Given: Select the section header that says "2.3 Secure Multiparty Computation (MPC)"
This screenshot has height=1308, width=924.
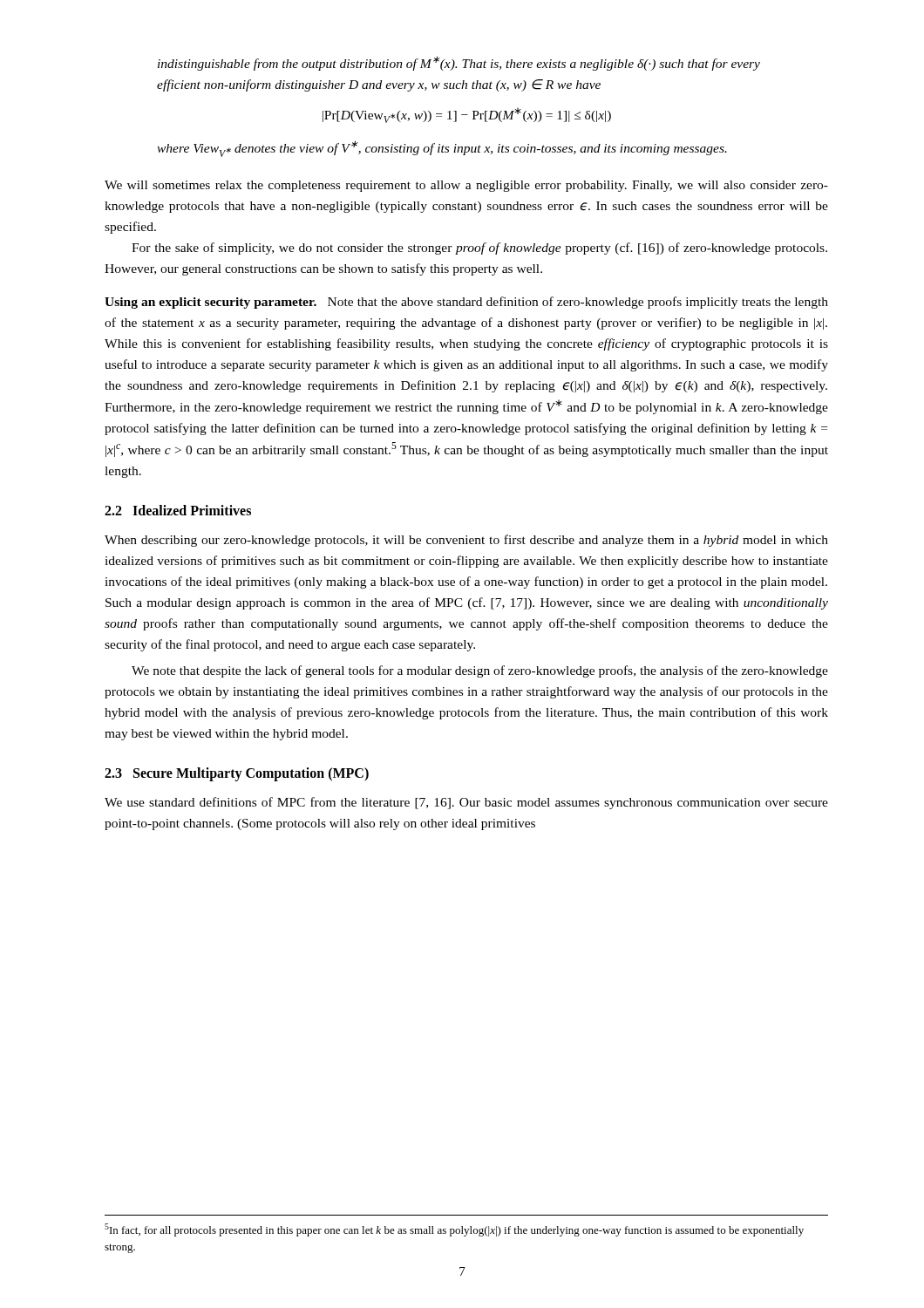Looking at the screenshot, I should (x=237, y=773).
